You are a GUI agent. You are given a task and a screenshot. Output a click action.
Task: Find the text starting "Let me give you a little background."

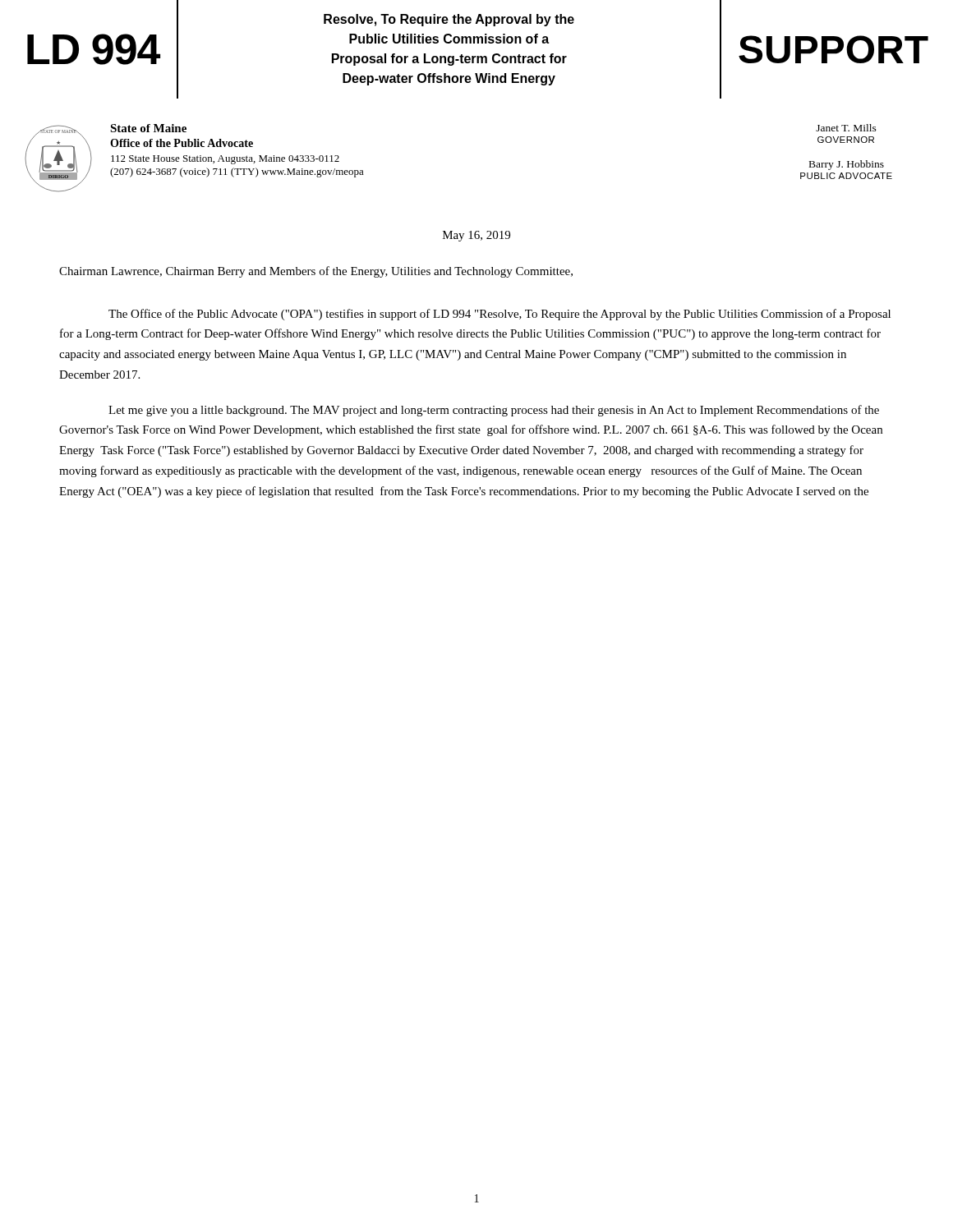tap(471, 450)
